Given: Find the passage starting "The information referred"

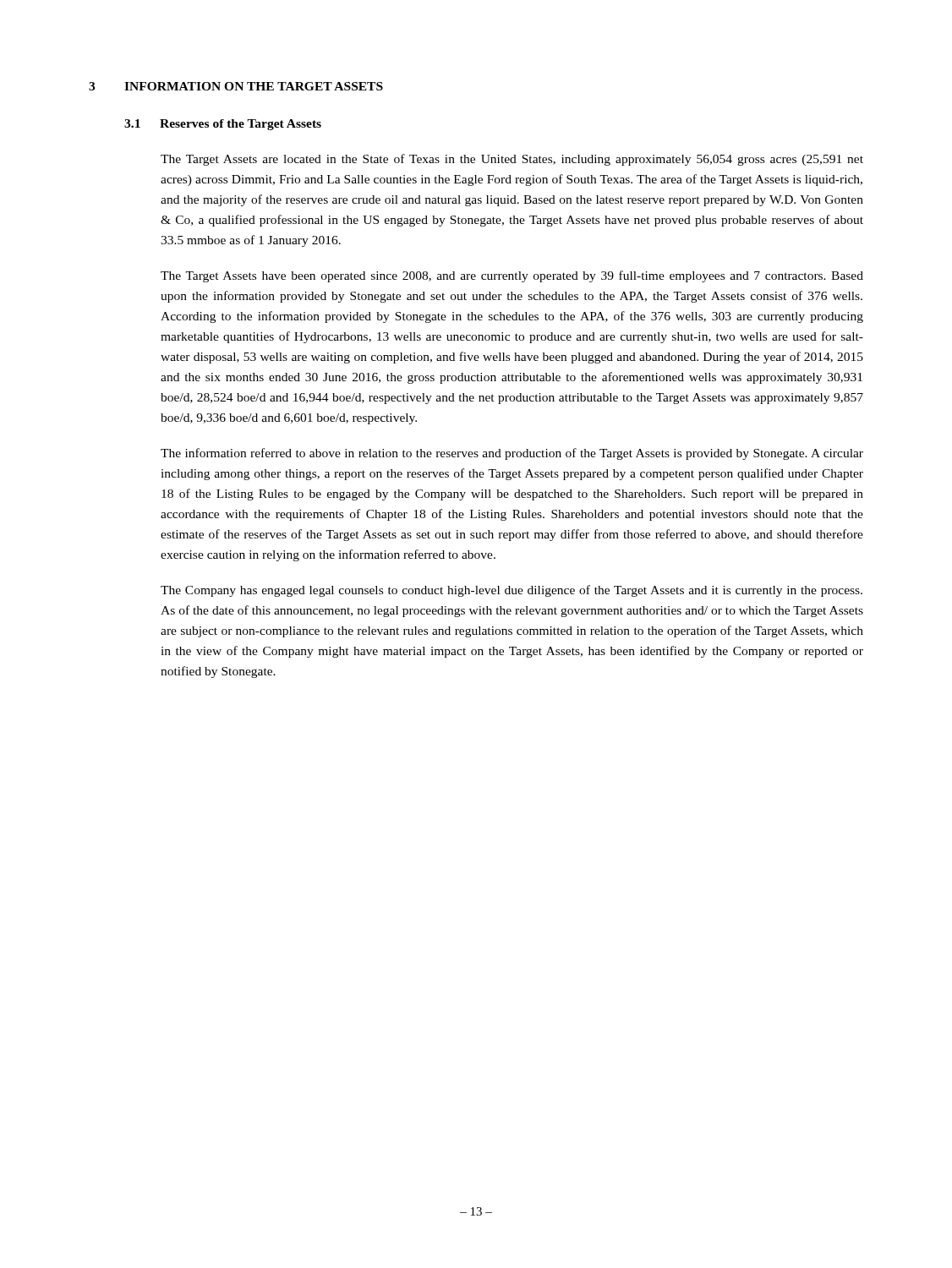Looking at the screenshot, I should 512,504.
